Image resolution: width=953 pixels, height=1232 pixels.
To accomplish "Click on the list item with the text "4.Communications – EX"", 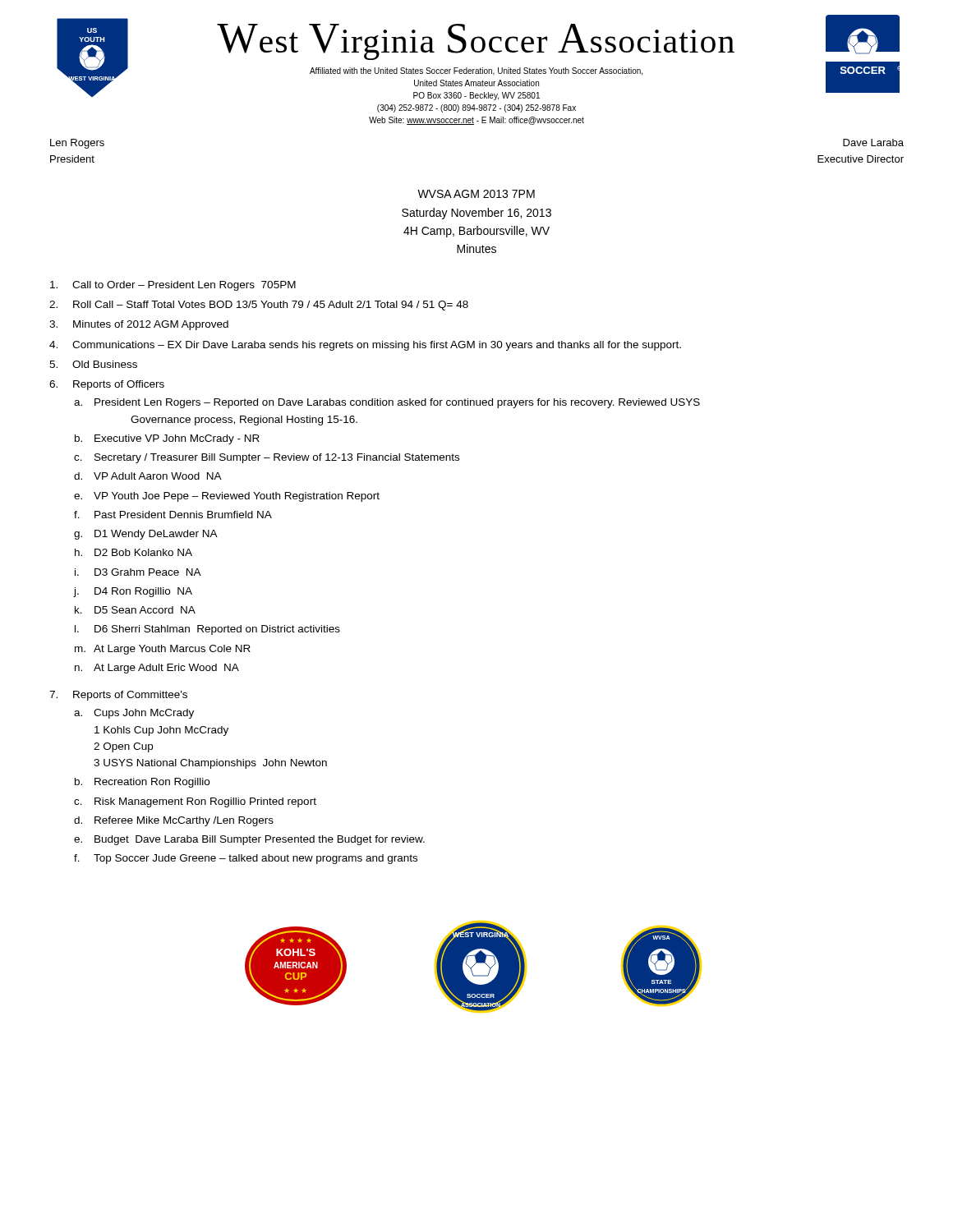I will tap(366, 345).
